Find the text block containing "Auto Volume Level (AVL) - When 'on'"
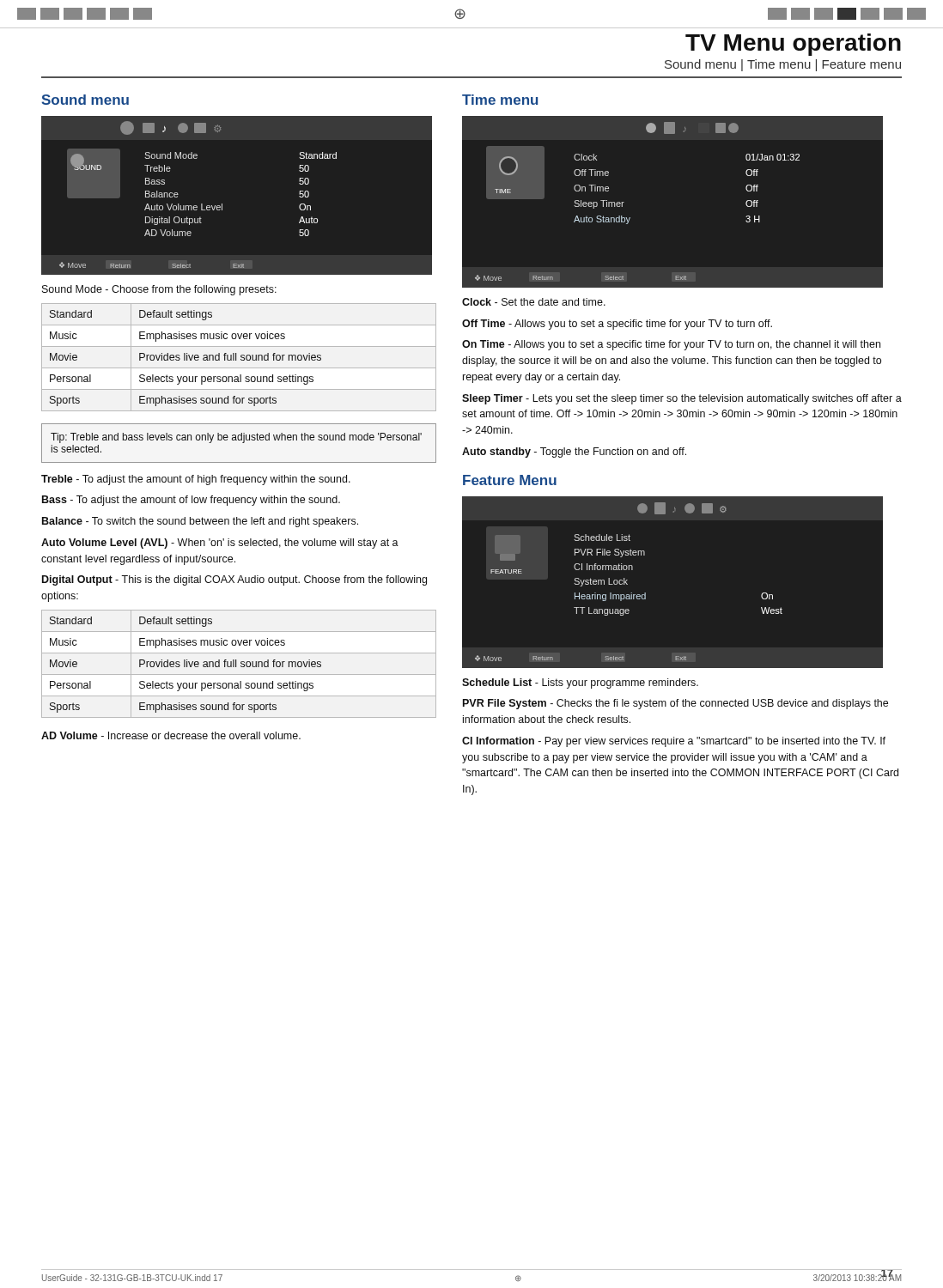943x1288 pixels. coord(220,551)
